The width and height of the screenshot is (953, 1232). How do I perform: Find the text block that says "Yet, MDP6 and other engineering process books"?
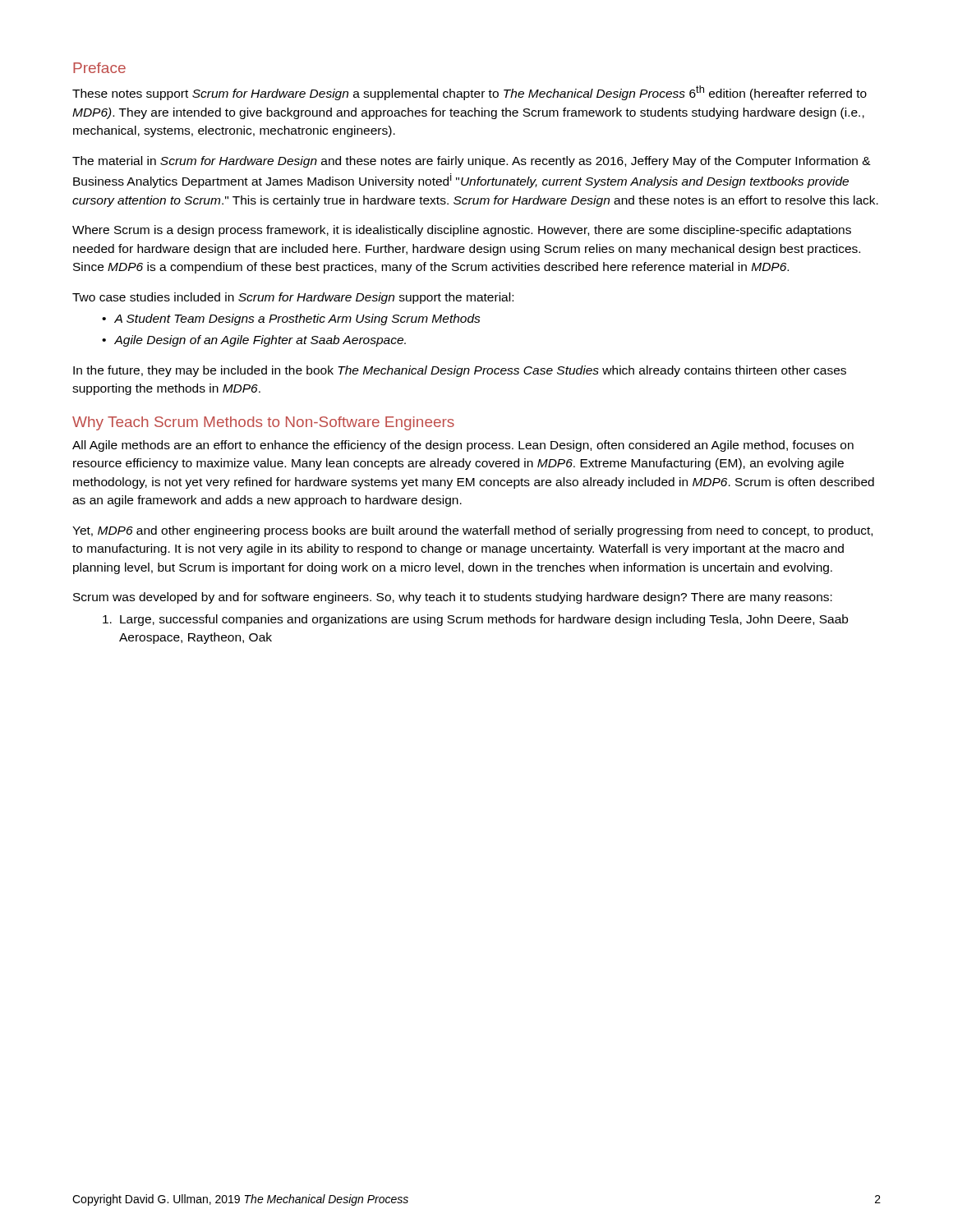pyautogui.click(x=473, y=548)
